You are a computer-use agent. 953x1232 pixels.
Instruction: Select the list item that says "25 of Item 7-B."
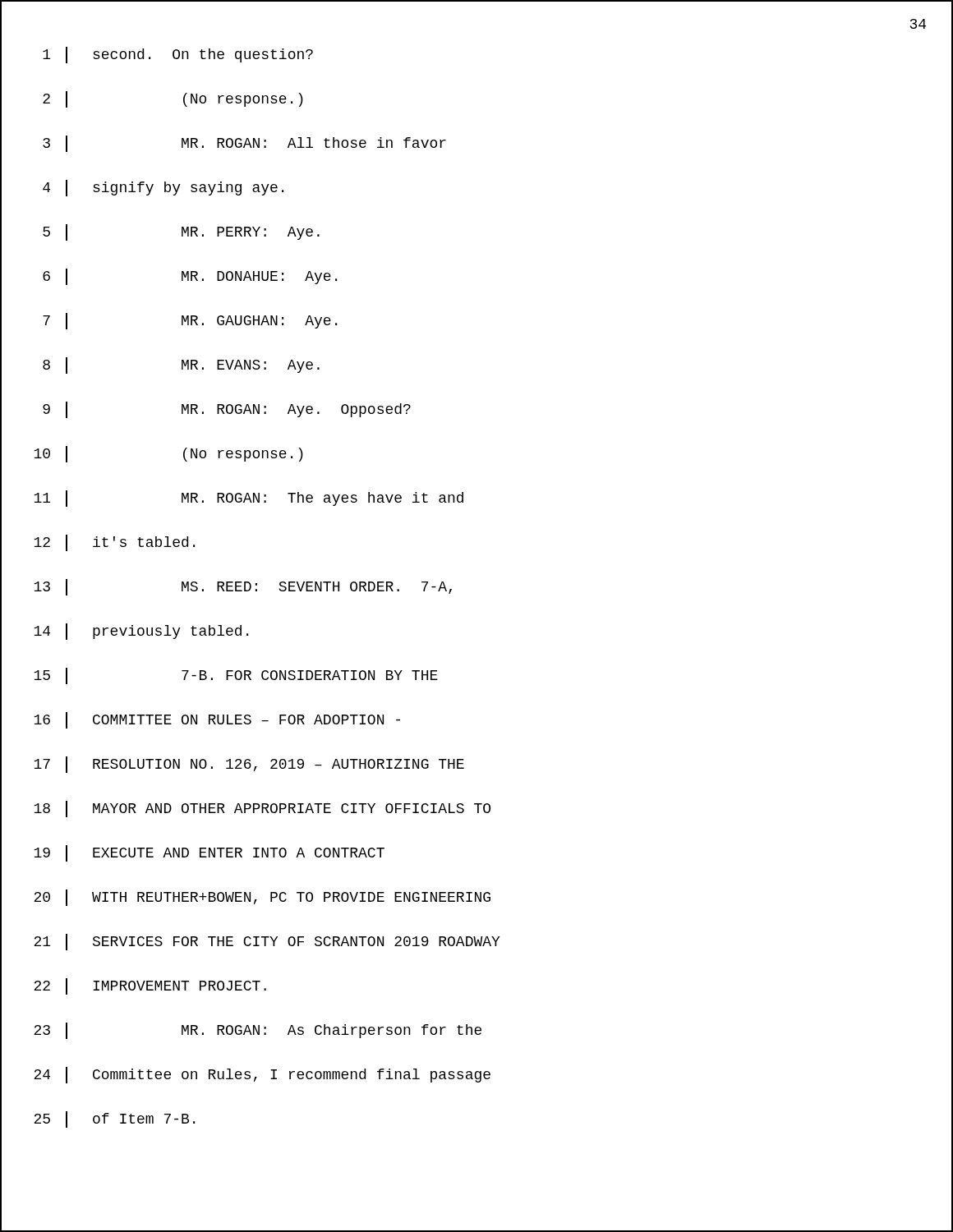tap(104, 1119)
